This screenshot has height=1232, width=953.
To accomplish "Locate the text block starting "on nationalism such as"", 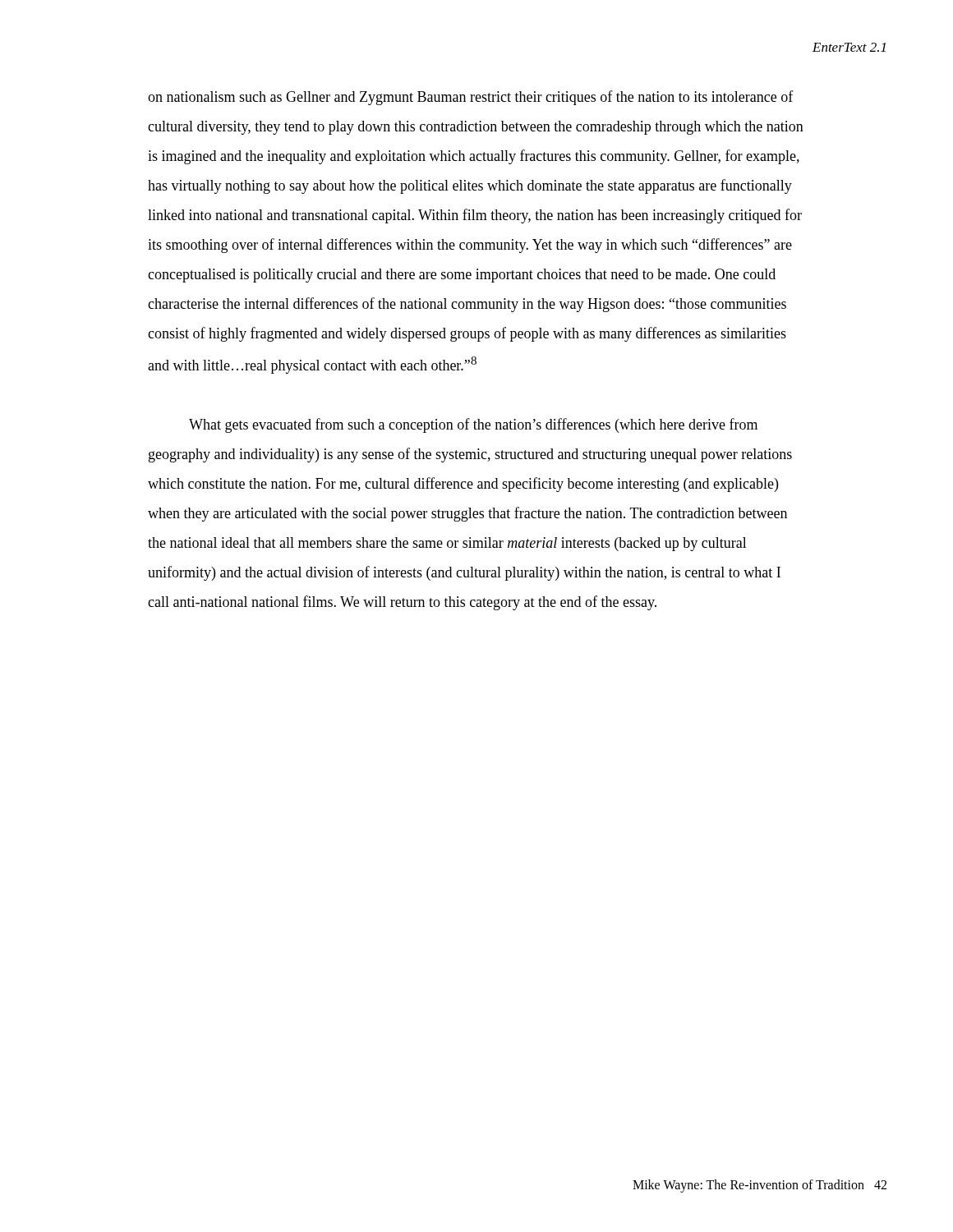I will click(476, 231).
